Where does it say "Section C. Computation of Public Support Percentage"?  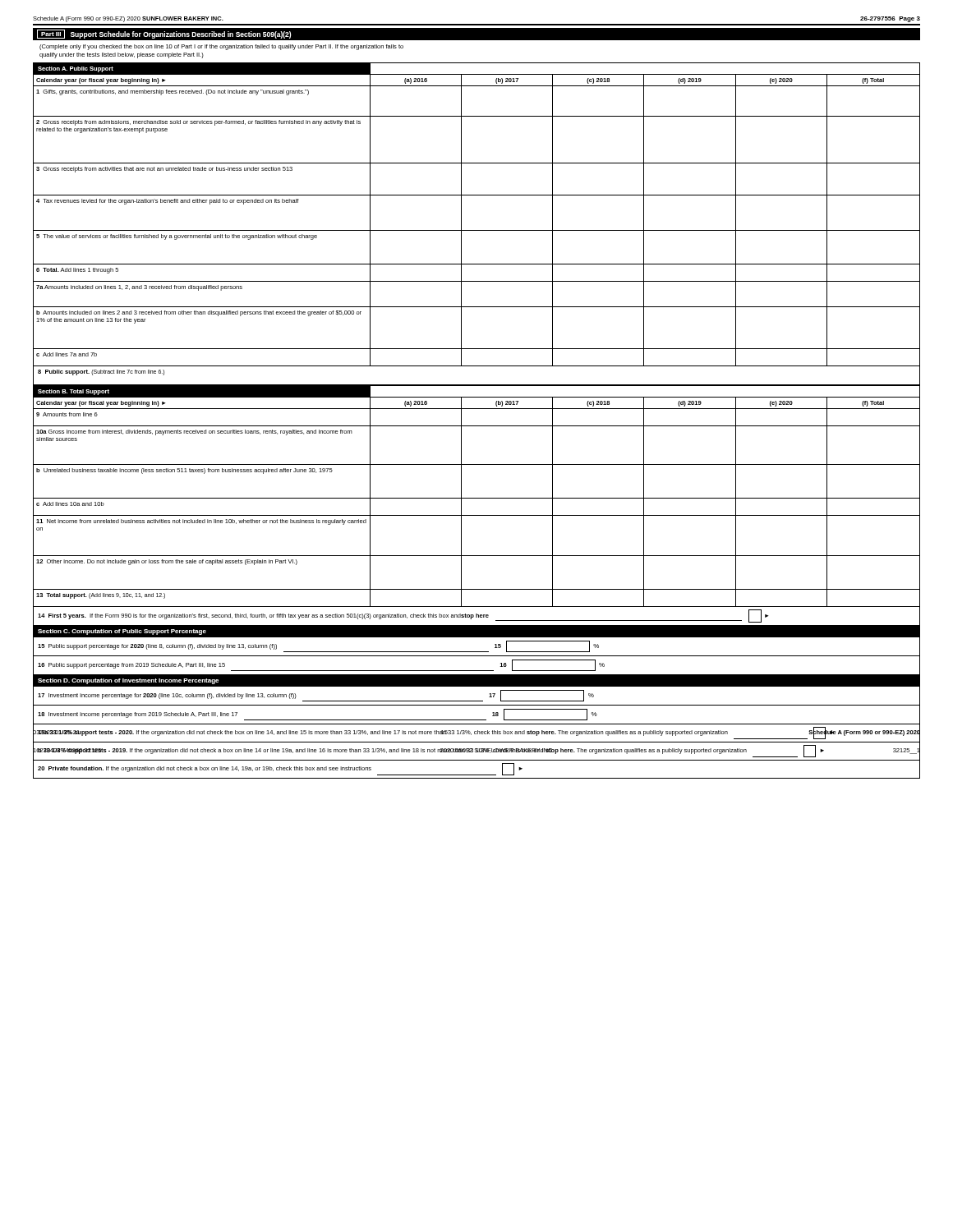tap(122, 631)
